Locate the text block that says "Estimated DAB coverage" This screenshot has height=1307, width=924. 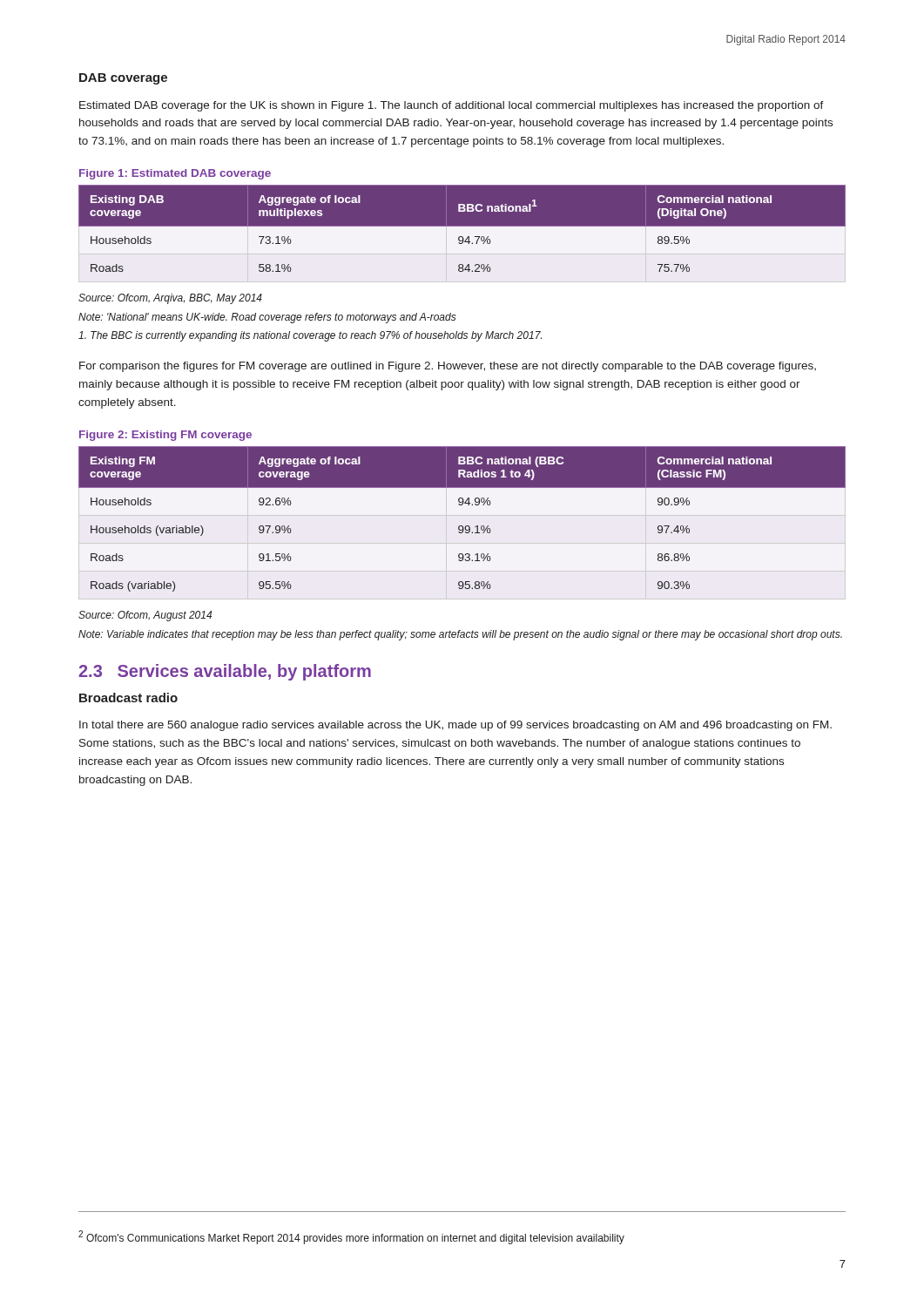tap(462, 124)
